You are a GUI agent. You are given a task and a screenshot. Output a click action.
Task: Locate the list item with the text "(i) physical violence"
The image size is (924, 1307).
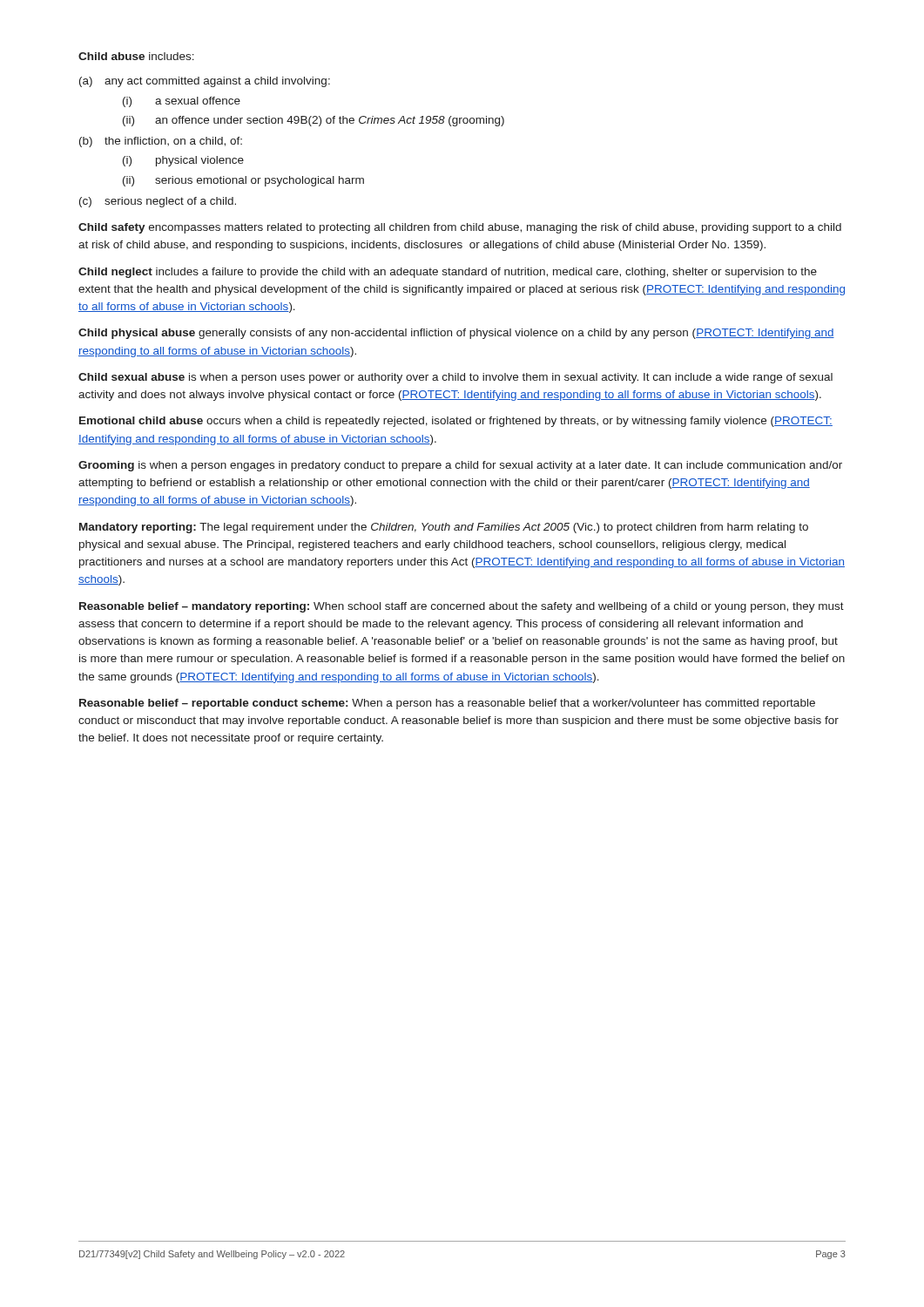pos(183,161)
